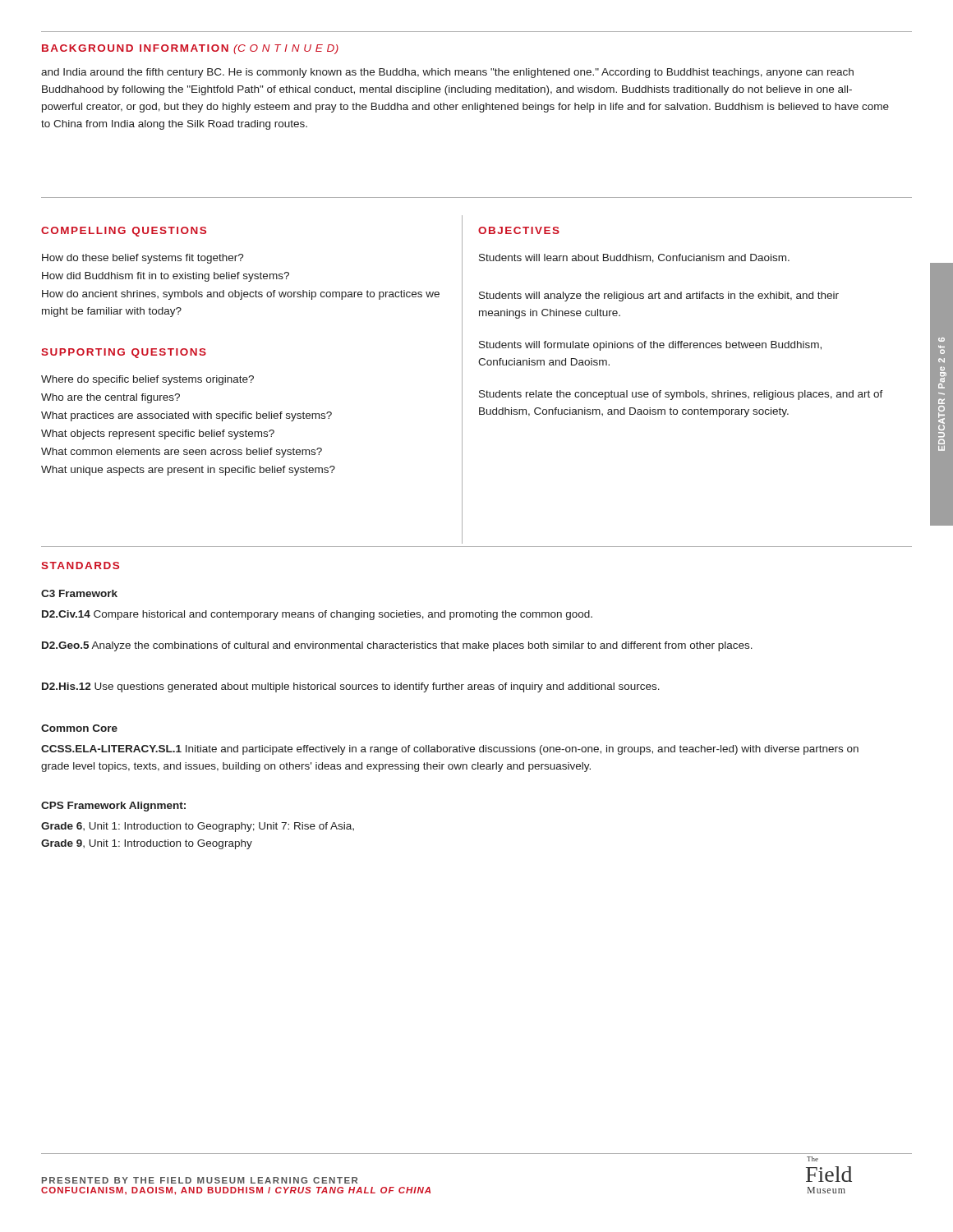
Task: Where is the passage that starts "D2.His.12 Use questions"?
Action: coord(351,686)
